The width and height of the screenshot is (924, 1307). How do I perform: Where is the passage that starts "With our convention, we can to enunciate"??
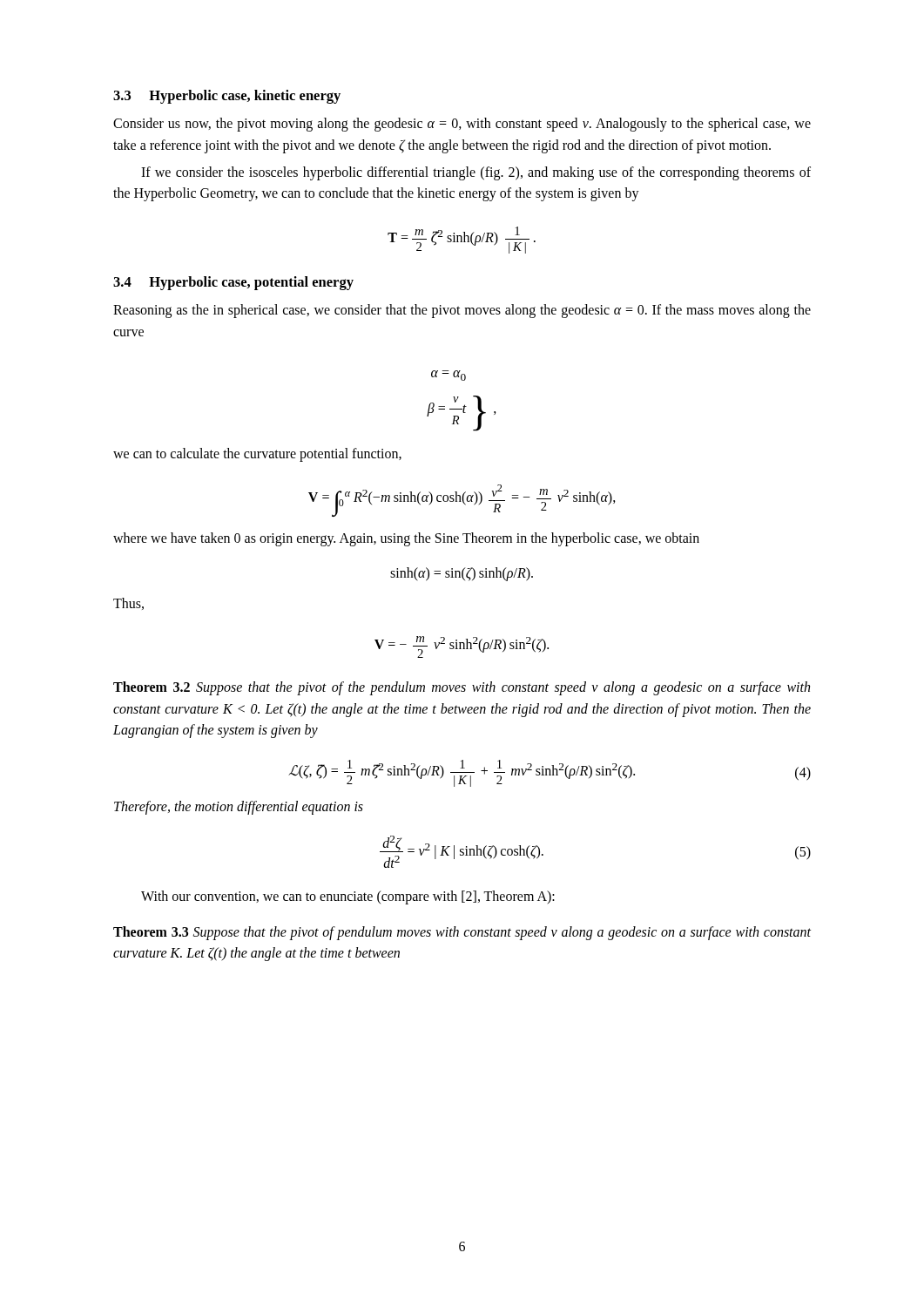pos(348,896)
